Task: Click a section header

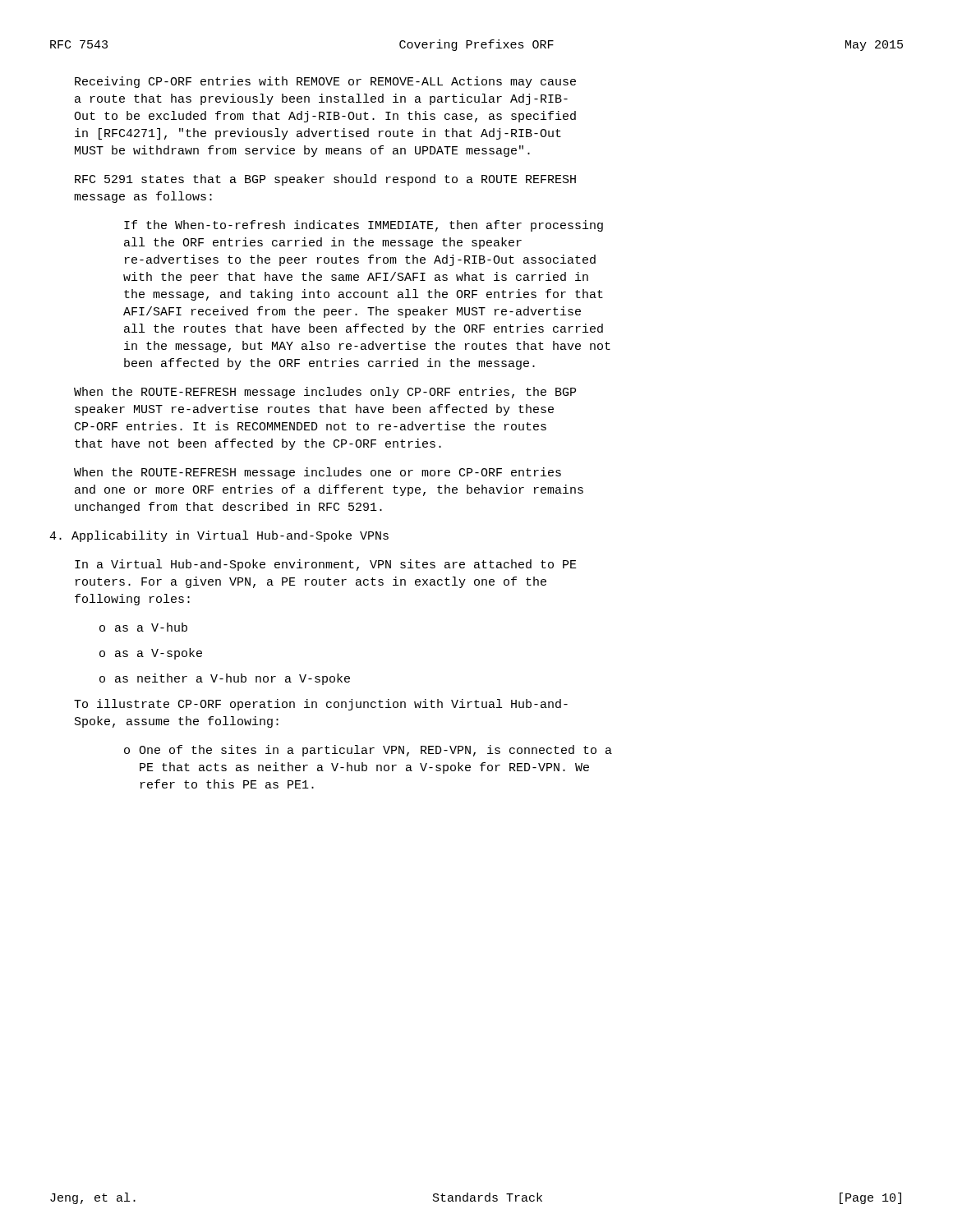Action: [x=219, y=537]
